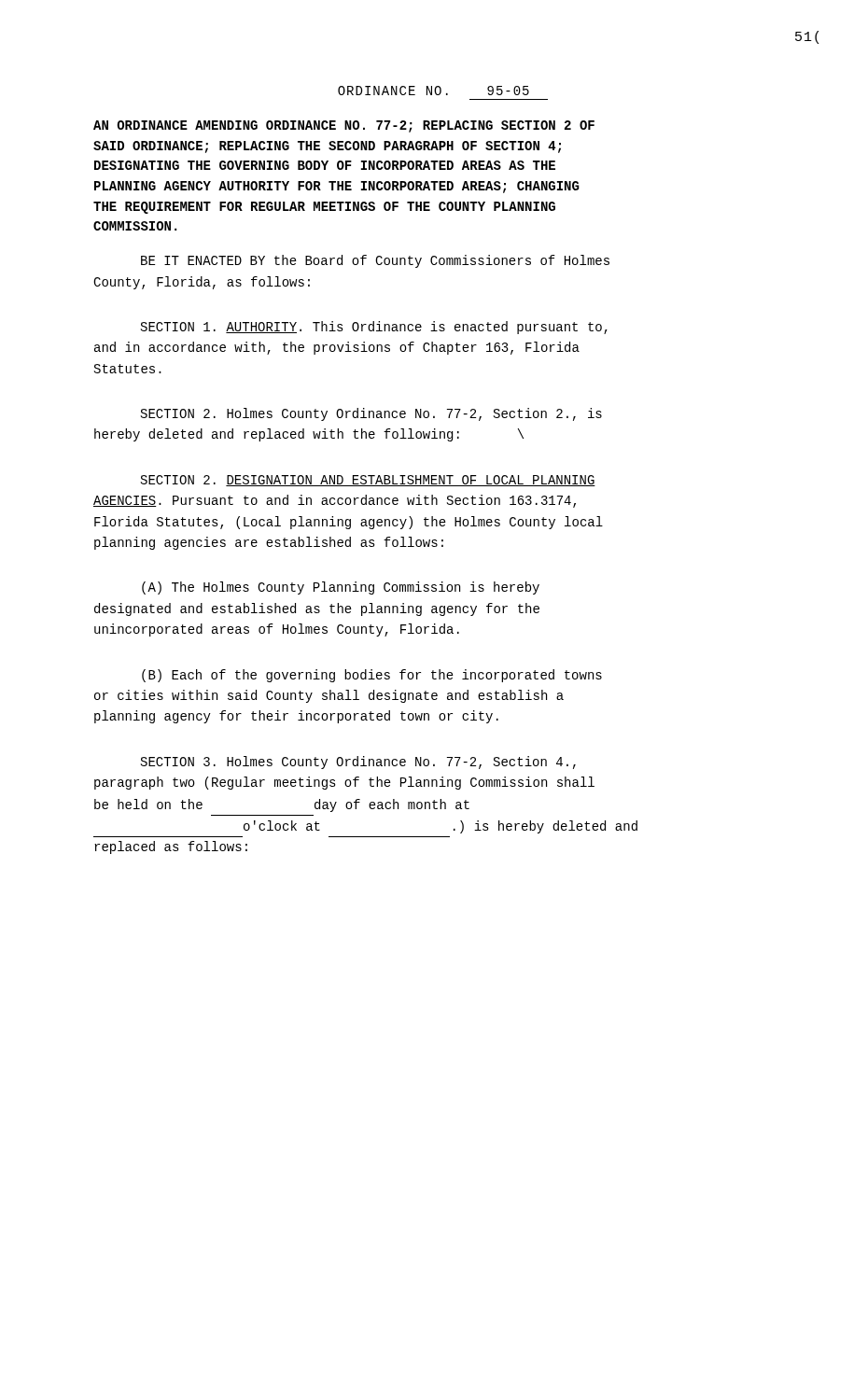This screenshot has width=867, height=1400.
Task: Select the text block starting "(B) Each of the governing bodies for"
Action: [x=443, y=696]
